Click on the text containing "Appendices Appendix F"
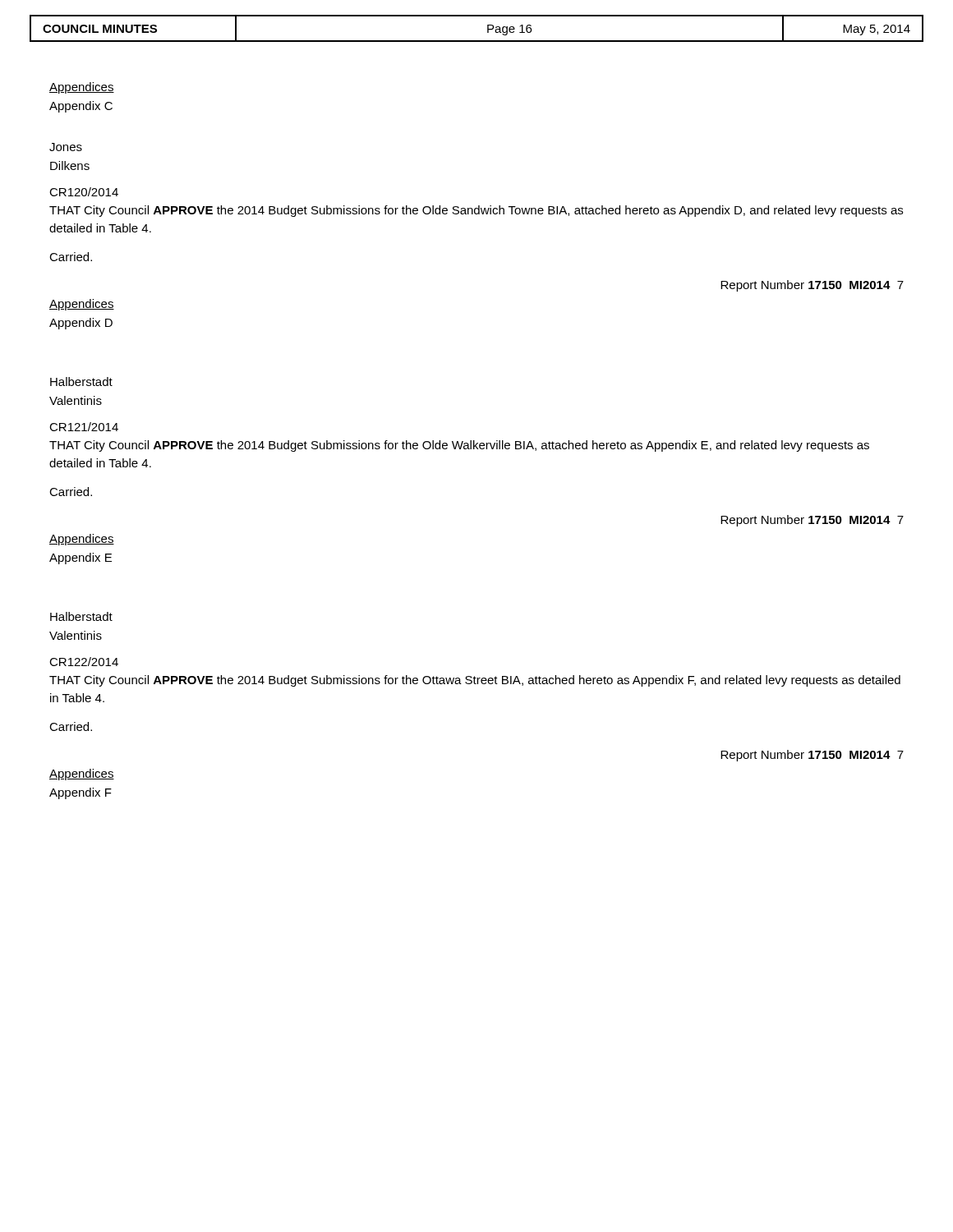This screenshot has width=953, height=1232. [81, 783]
